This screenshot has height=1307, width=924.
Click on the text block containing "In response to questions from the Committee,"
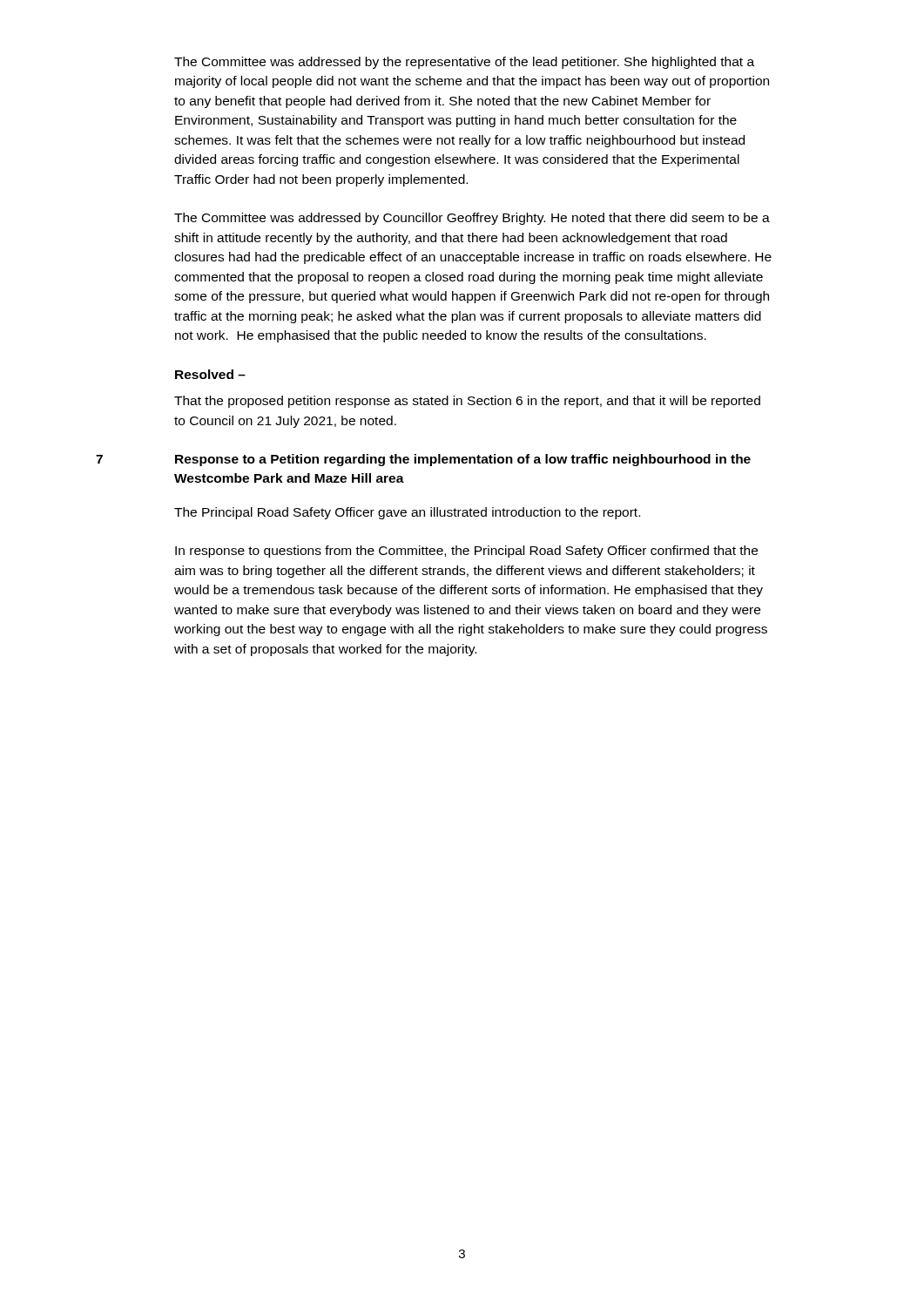pos(471,600)
